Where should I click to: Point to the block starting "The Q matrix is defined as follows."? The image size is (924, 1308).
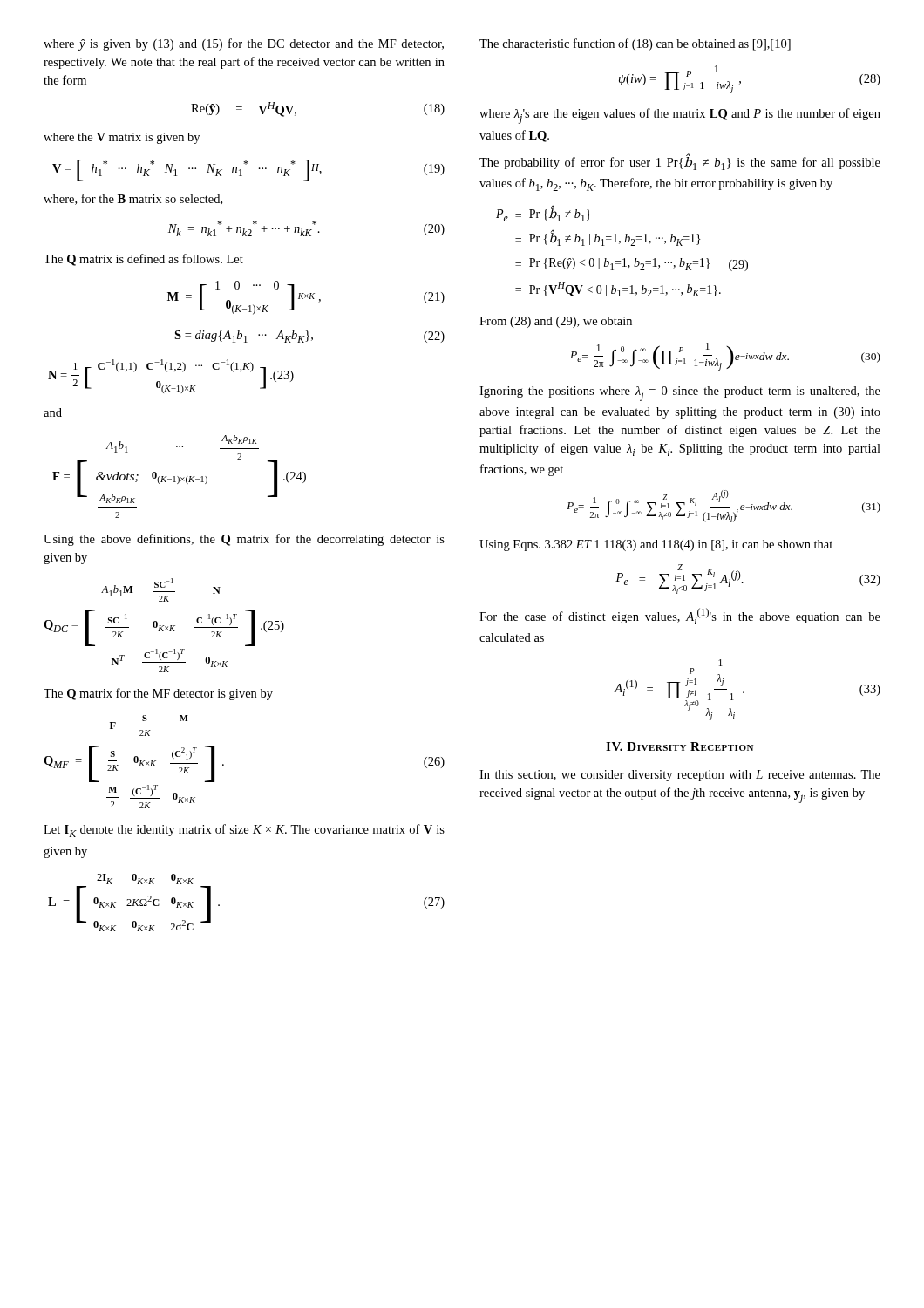(143, 259)
